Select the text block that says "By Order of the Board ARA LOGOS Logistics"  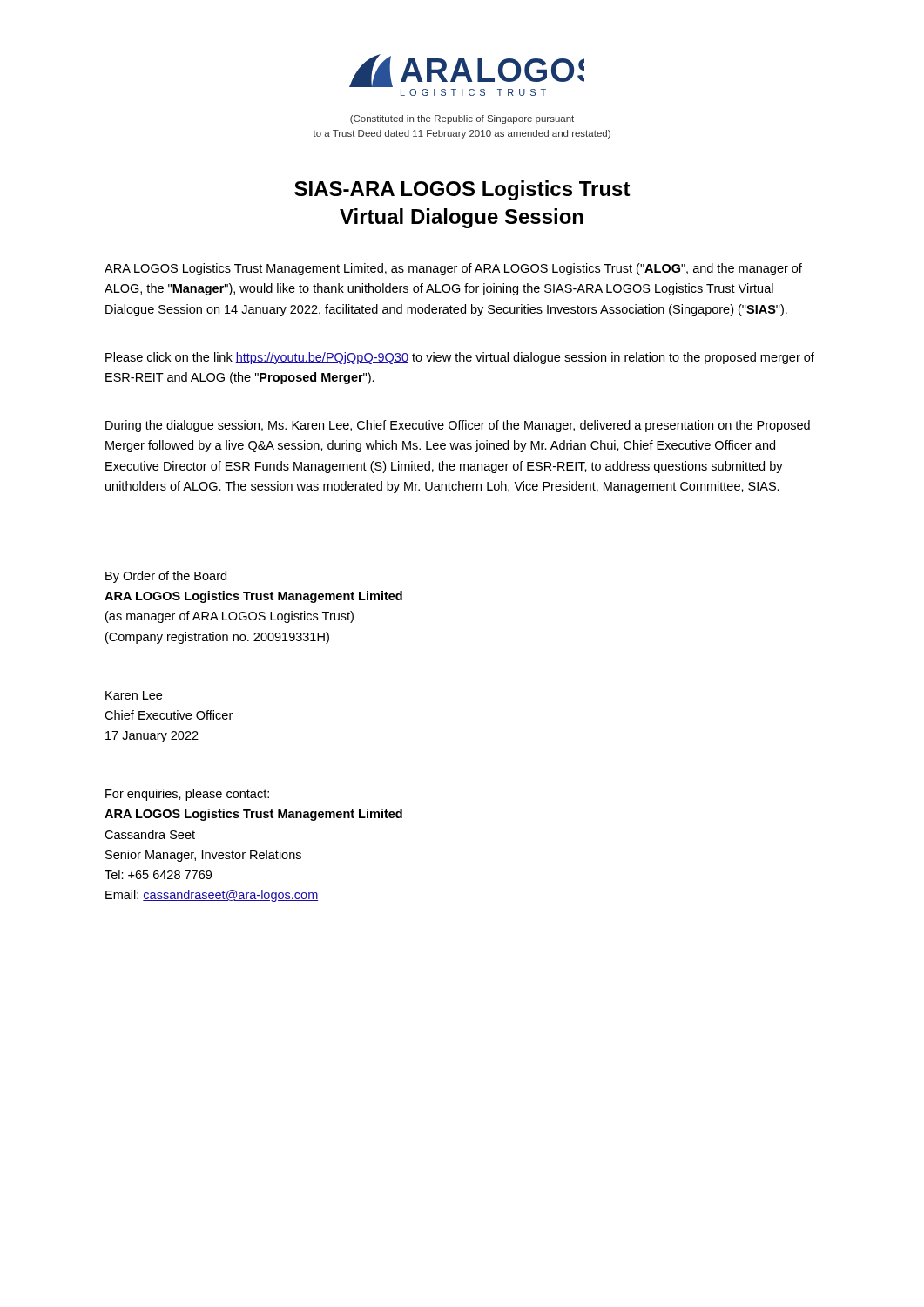coord(166,577)
